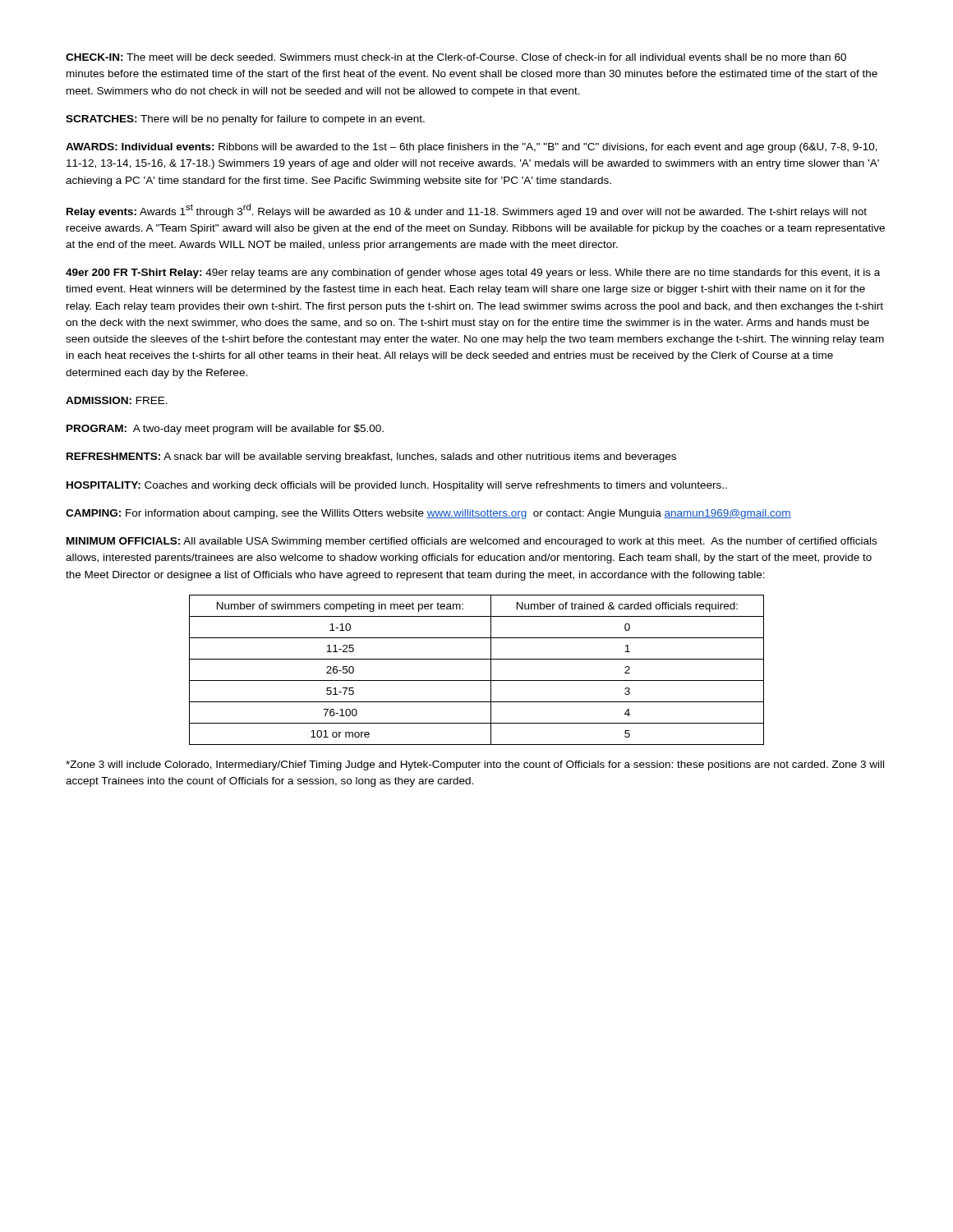Where is the passage that starts "HOSPITALITY: Coaches and"?
This screenshot has width=953, height=1232.
point(397,485)
